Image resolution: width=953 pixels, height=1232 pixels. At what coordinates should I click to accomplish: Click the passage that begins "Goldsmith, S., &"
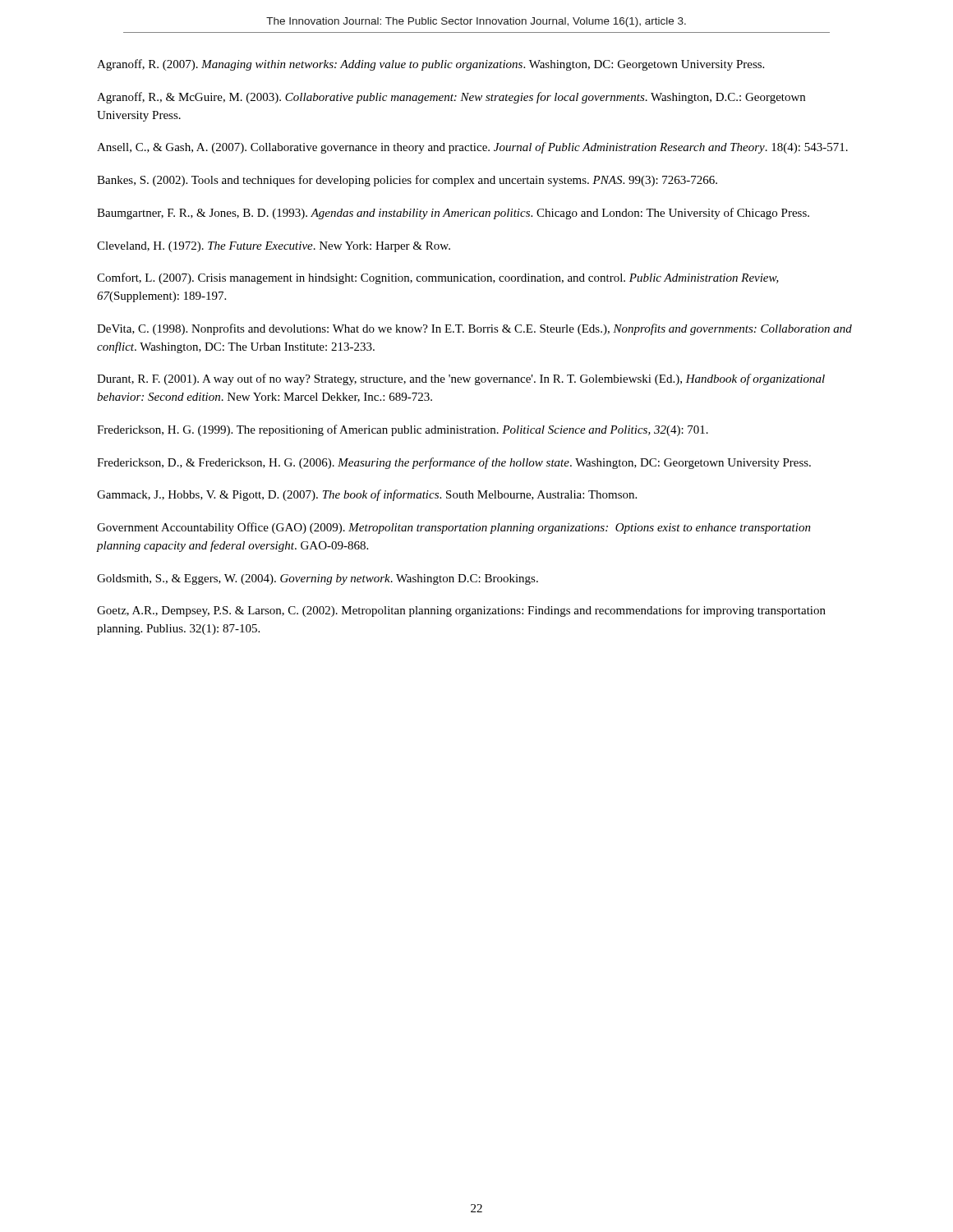318,578
